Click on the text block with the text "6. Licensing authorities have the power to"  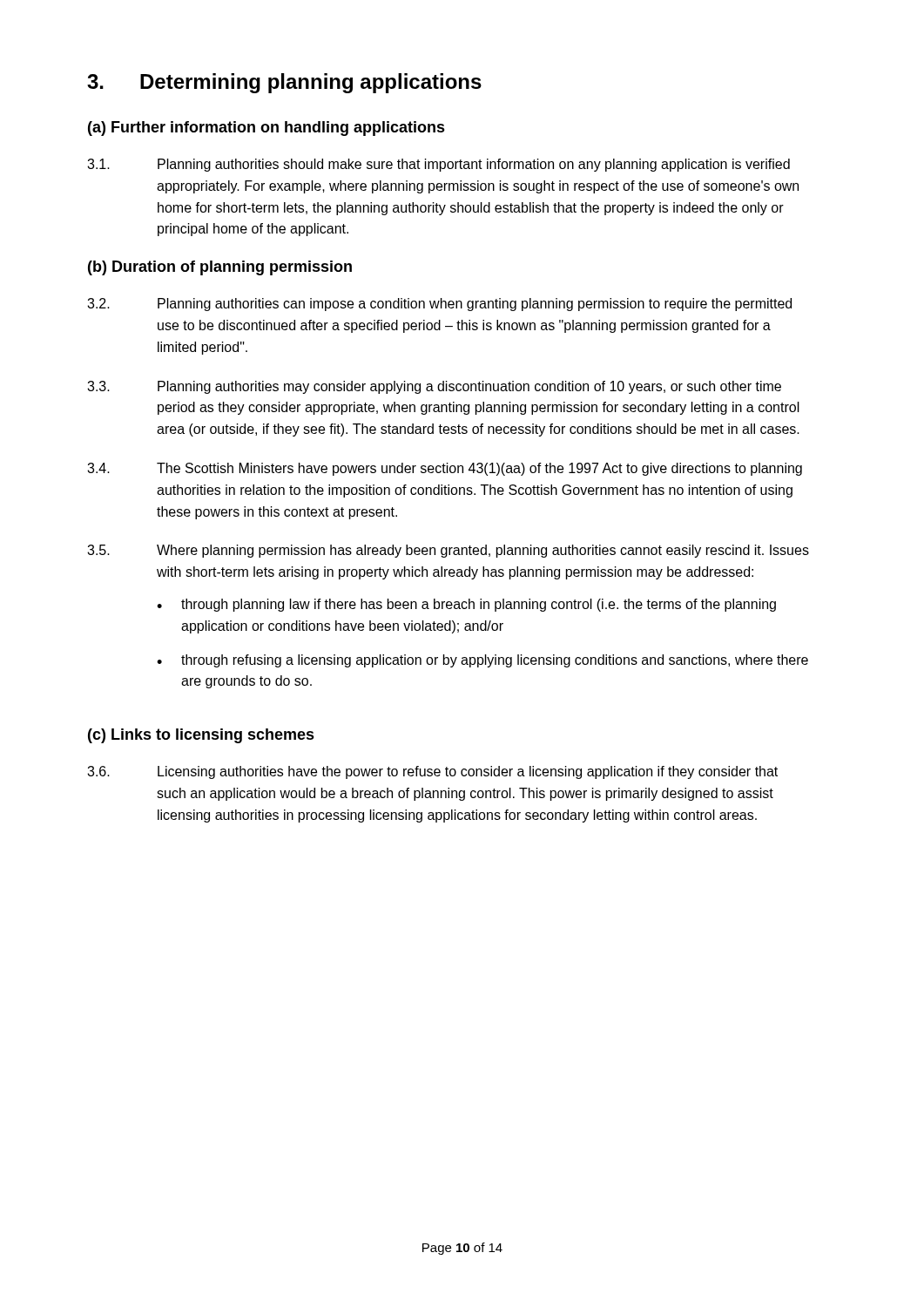449,794
